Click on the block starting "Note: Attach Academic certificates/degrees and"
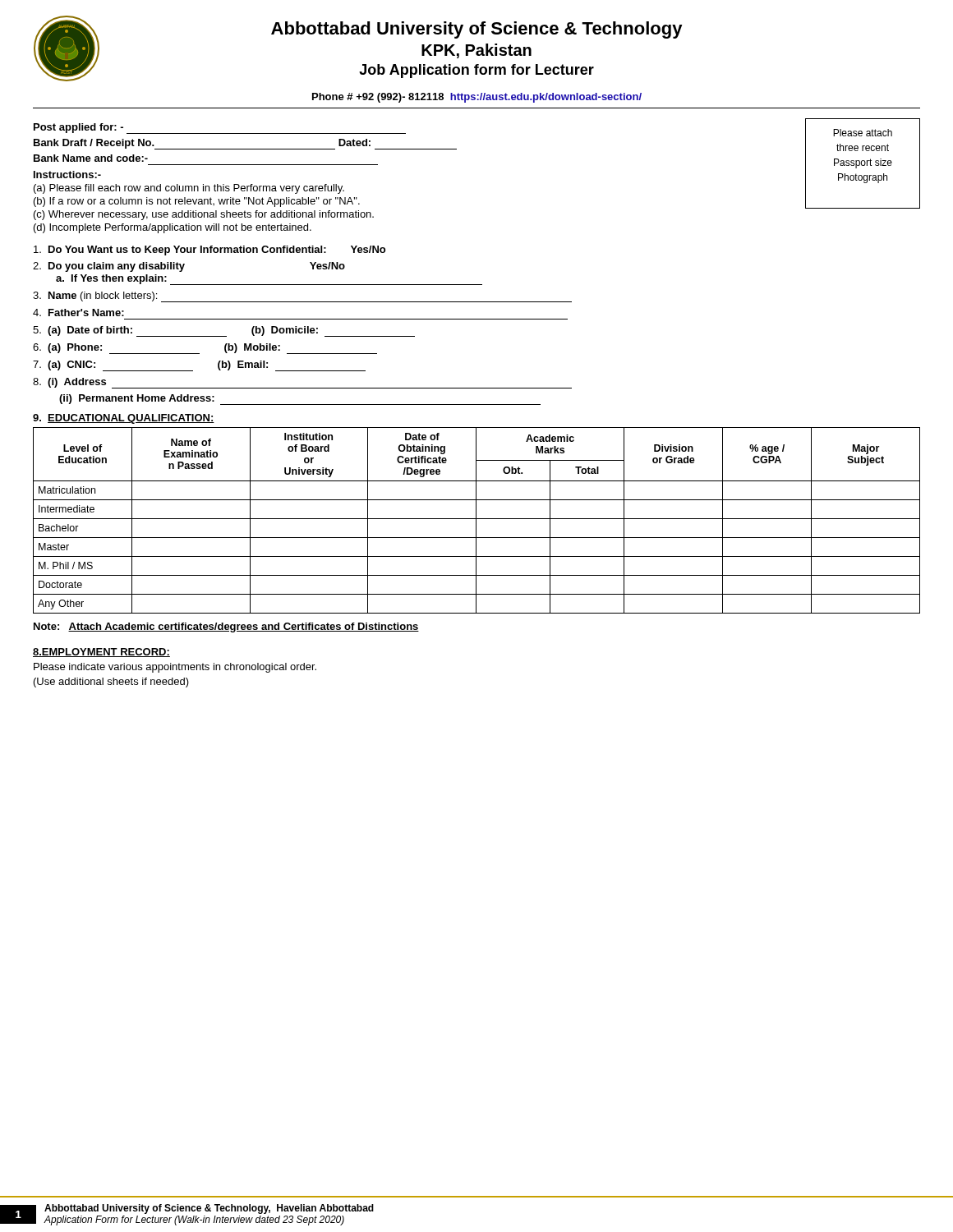The image size is (953, 1232). click(x=226, y=626)
